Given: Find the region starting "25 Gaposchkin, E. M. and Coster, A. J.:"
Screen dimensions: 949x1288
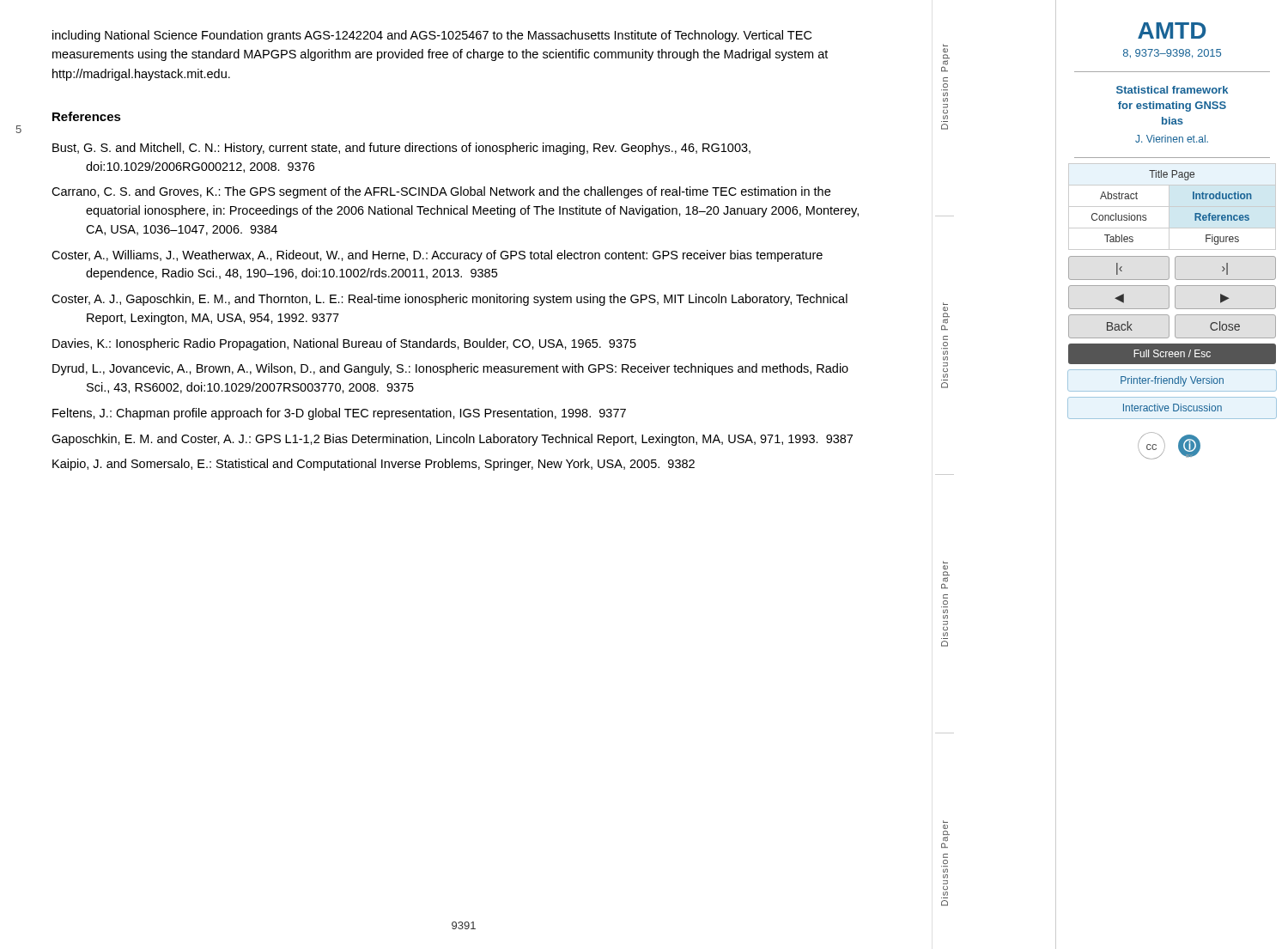Looking at the screenshot, I should pyautogui.click(x=452, y=439).
